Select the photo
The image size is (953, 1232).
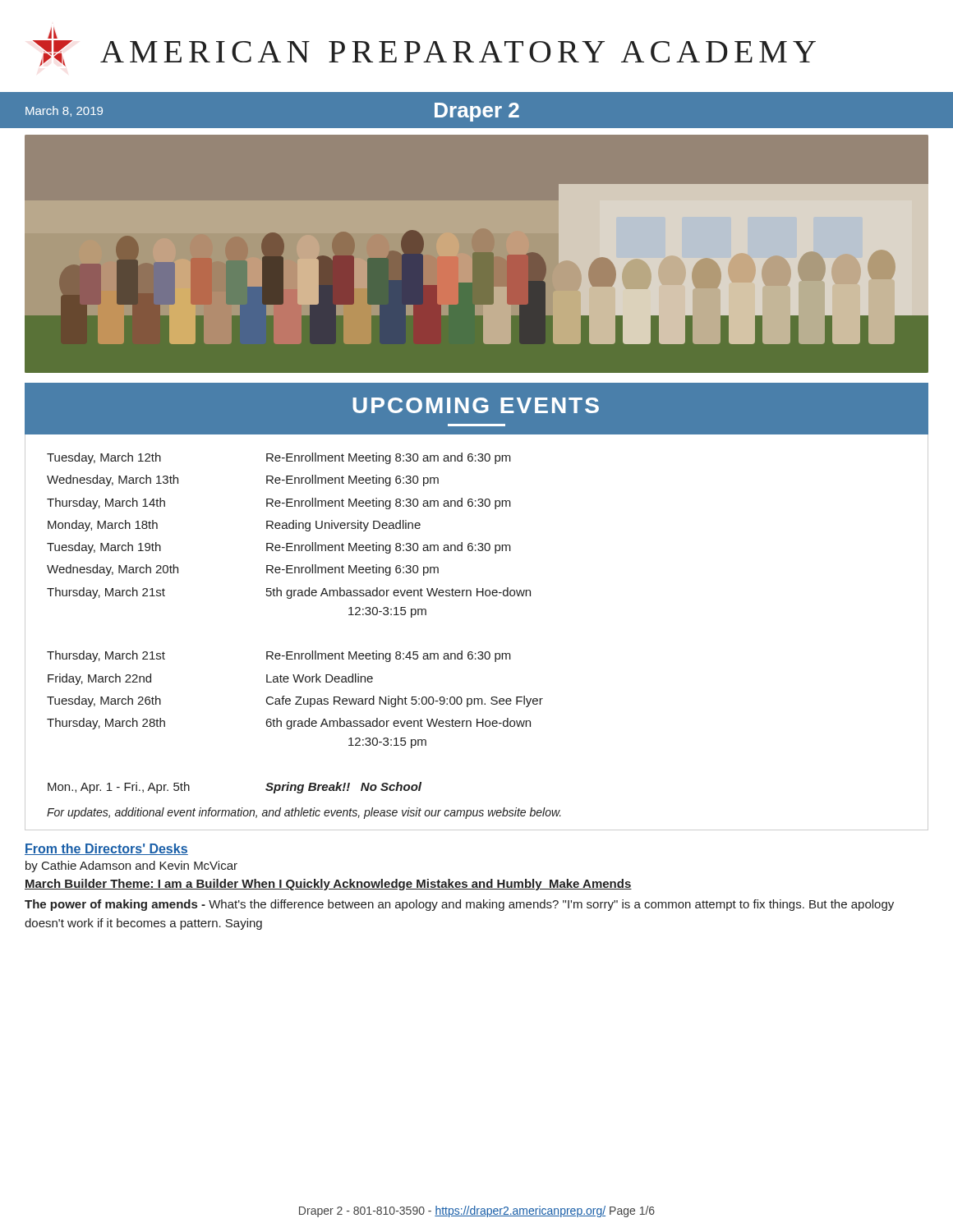tap(476, 254)
